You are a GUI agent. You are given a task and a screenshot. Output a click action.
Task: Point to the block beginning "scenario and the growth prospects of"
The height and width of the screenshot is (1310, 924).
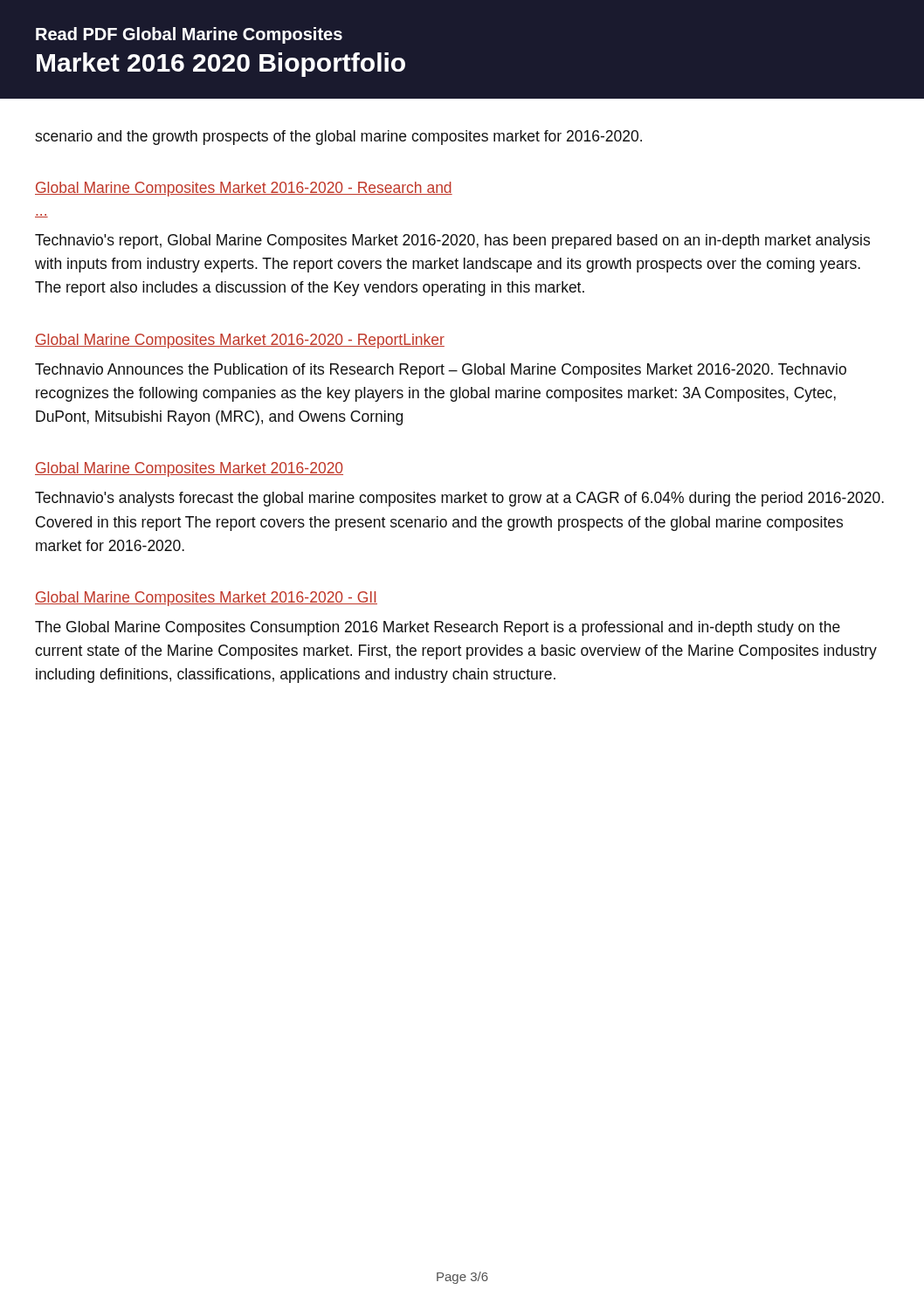tap(339, 136)
